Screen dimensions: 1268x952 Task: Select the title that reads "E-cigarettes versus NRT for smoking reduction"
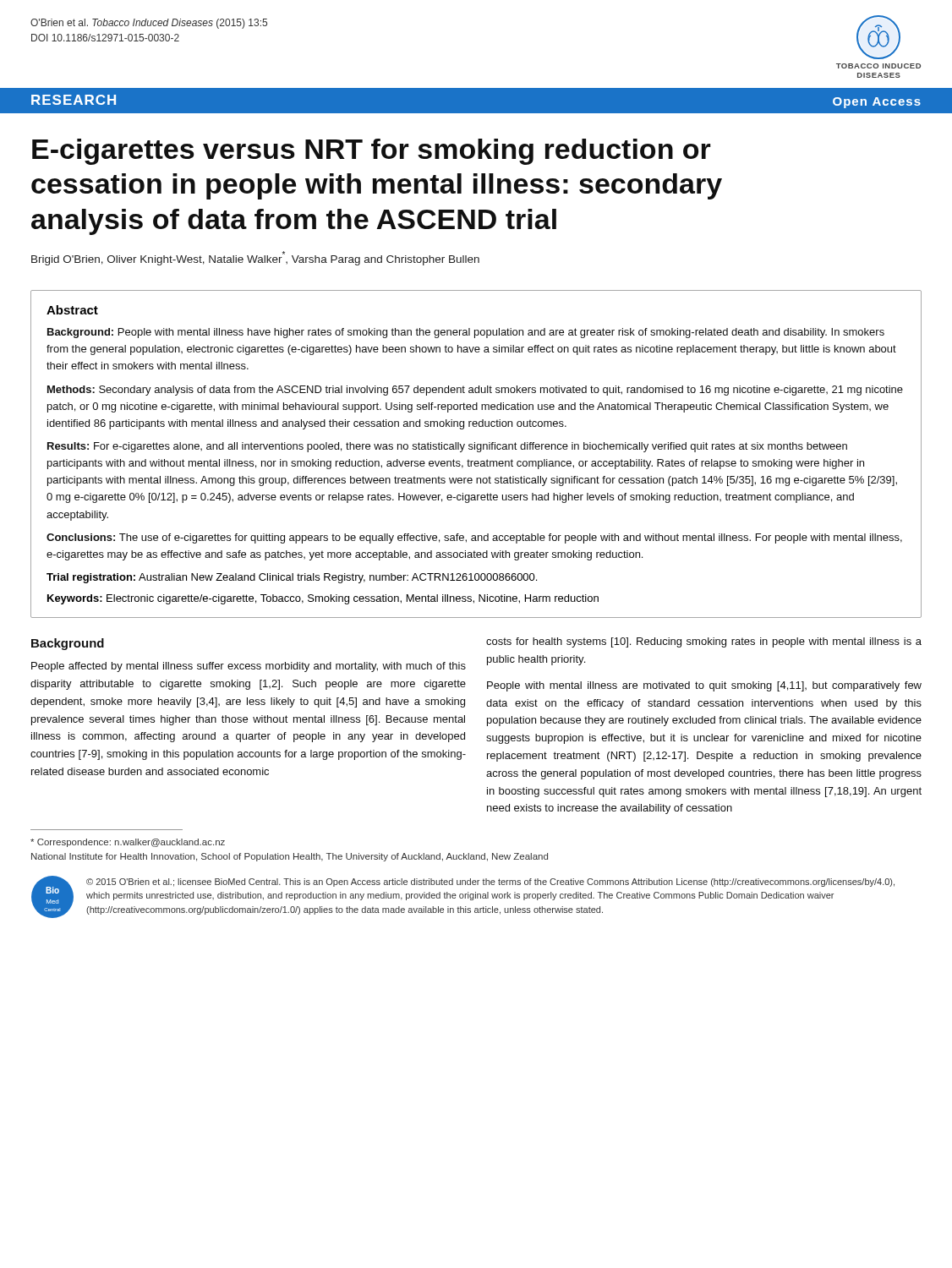[x=376, y=184]
